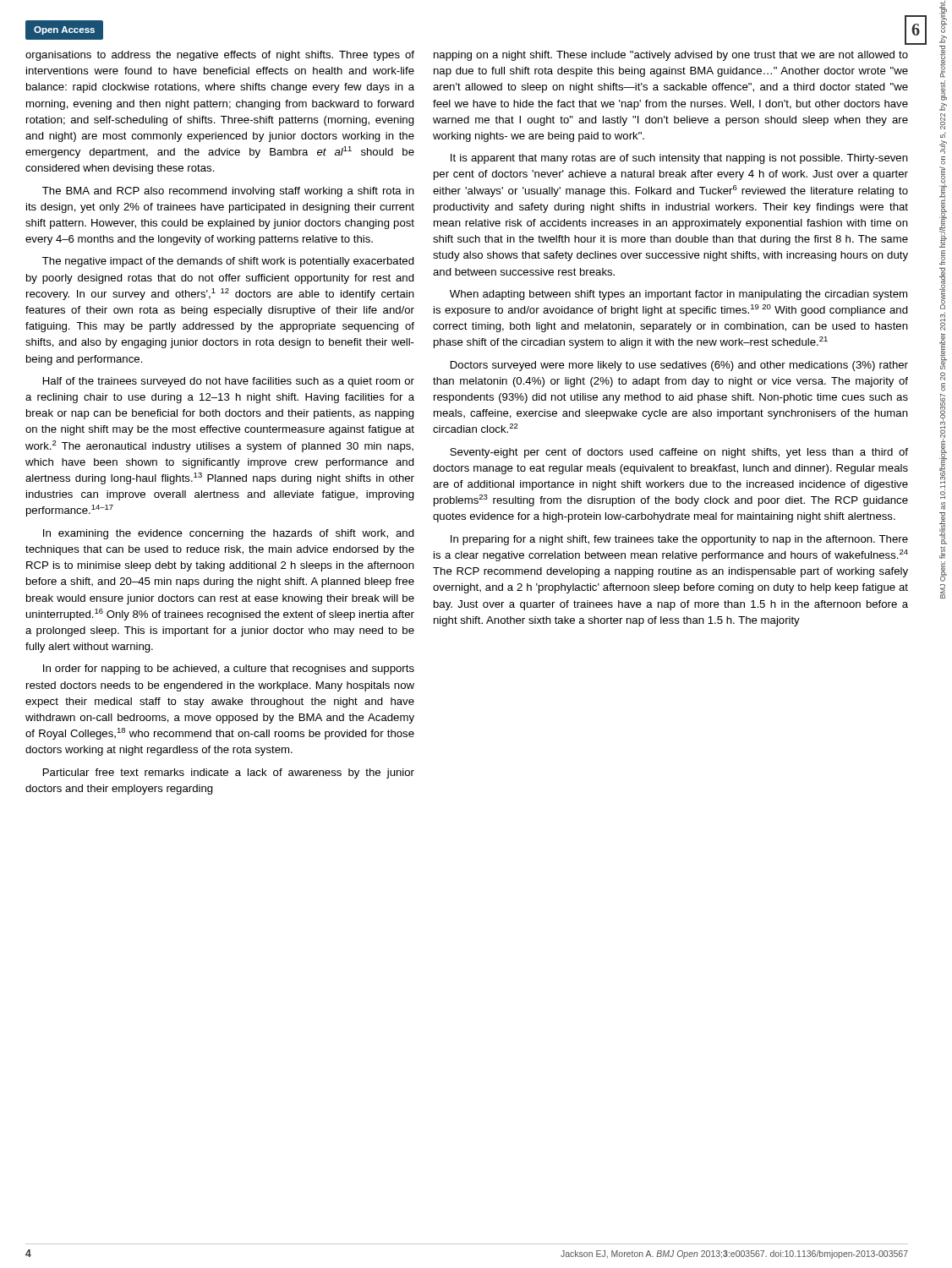
Task: Find the block starting "organisations to address the negative effects of night"
Action: 220,421
